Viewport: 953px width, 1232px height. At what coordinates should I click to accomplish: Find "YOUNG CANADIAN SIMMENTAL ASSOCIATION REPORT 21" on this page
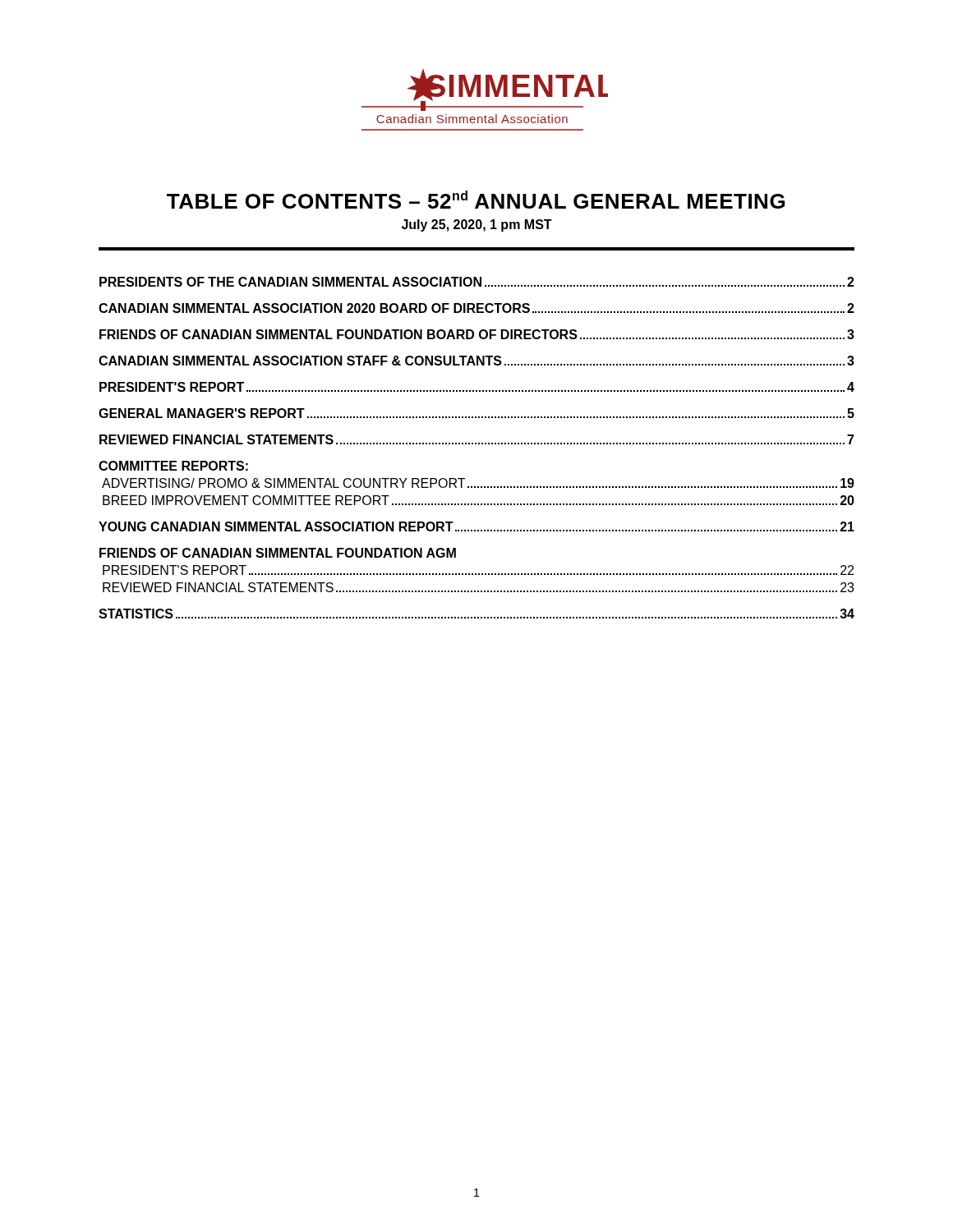tap(476, 527)
